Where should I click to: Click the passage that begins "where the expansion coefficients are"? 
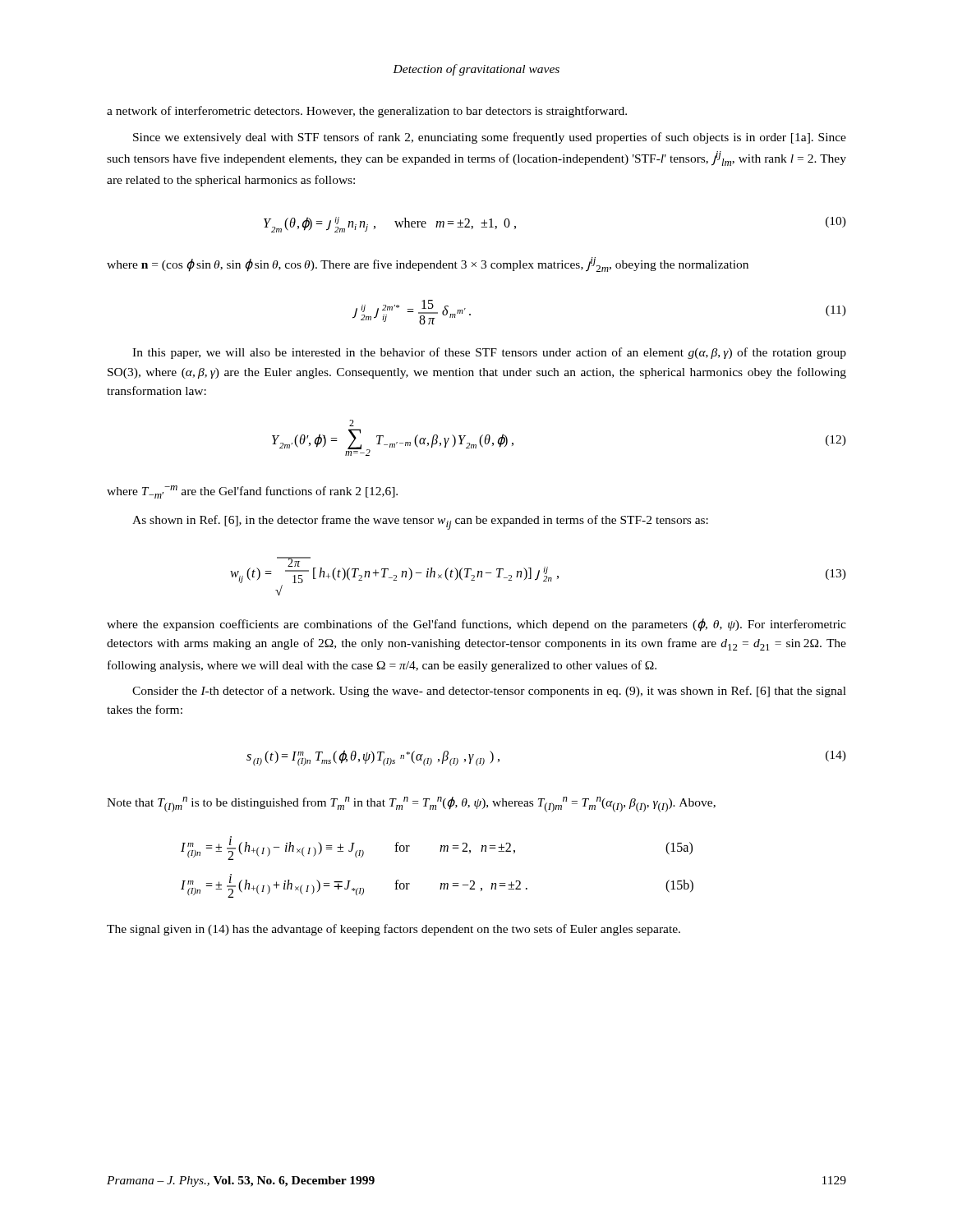pyautogui.click(x=476, y=644)
